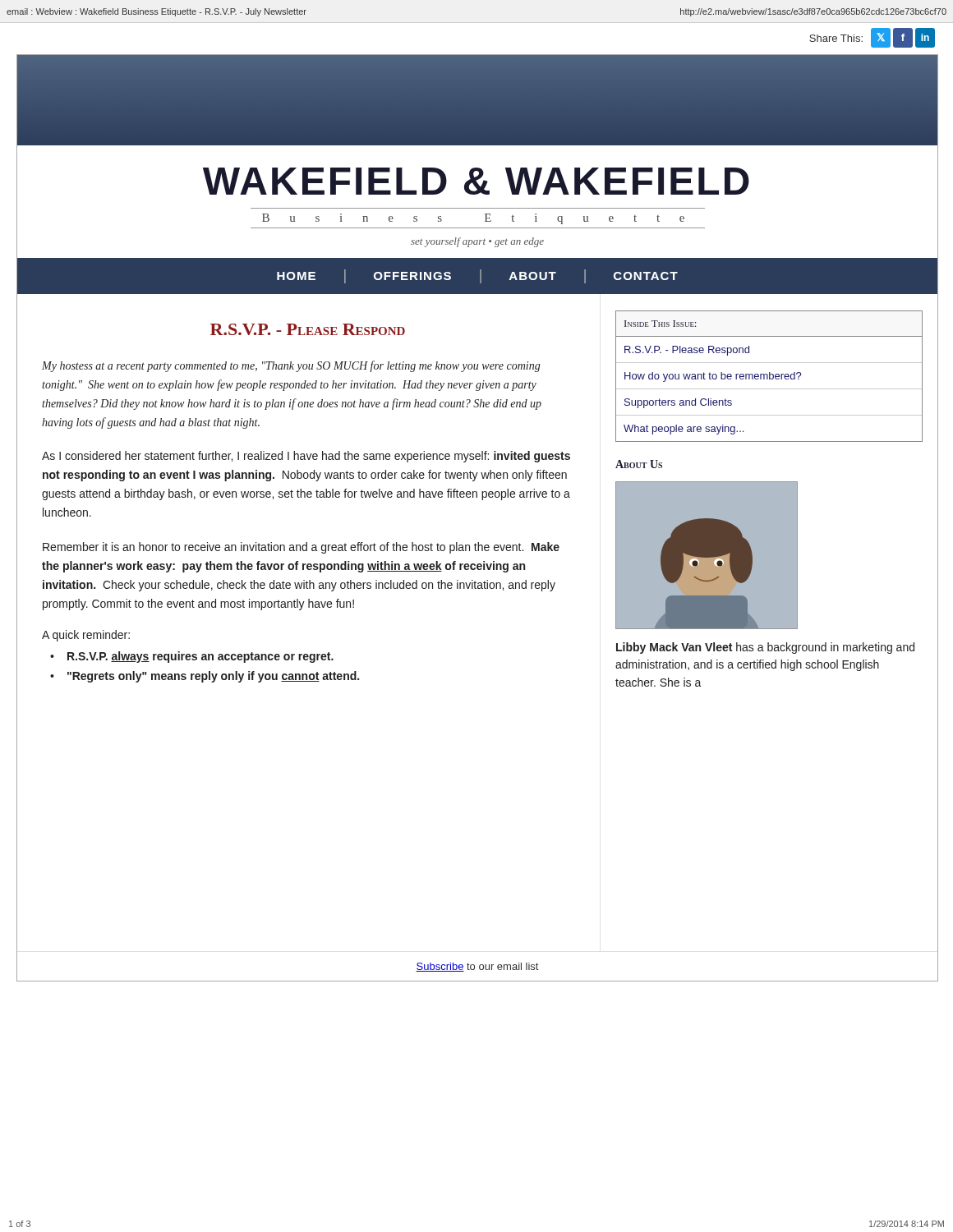The image size is (953, 1232).
Task: Click on the text block containing "Share This: 𝕏 f"
Action: 872,38
